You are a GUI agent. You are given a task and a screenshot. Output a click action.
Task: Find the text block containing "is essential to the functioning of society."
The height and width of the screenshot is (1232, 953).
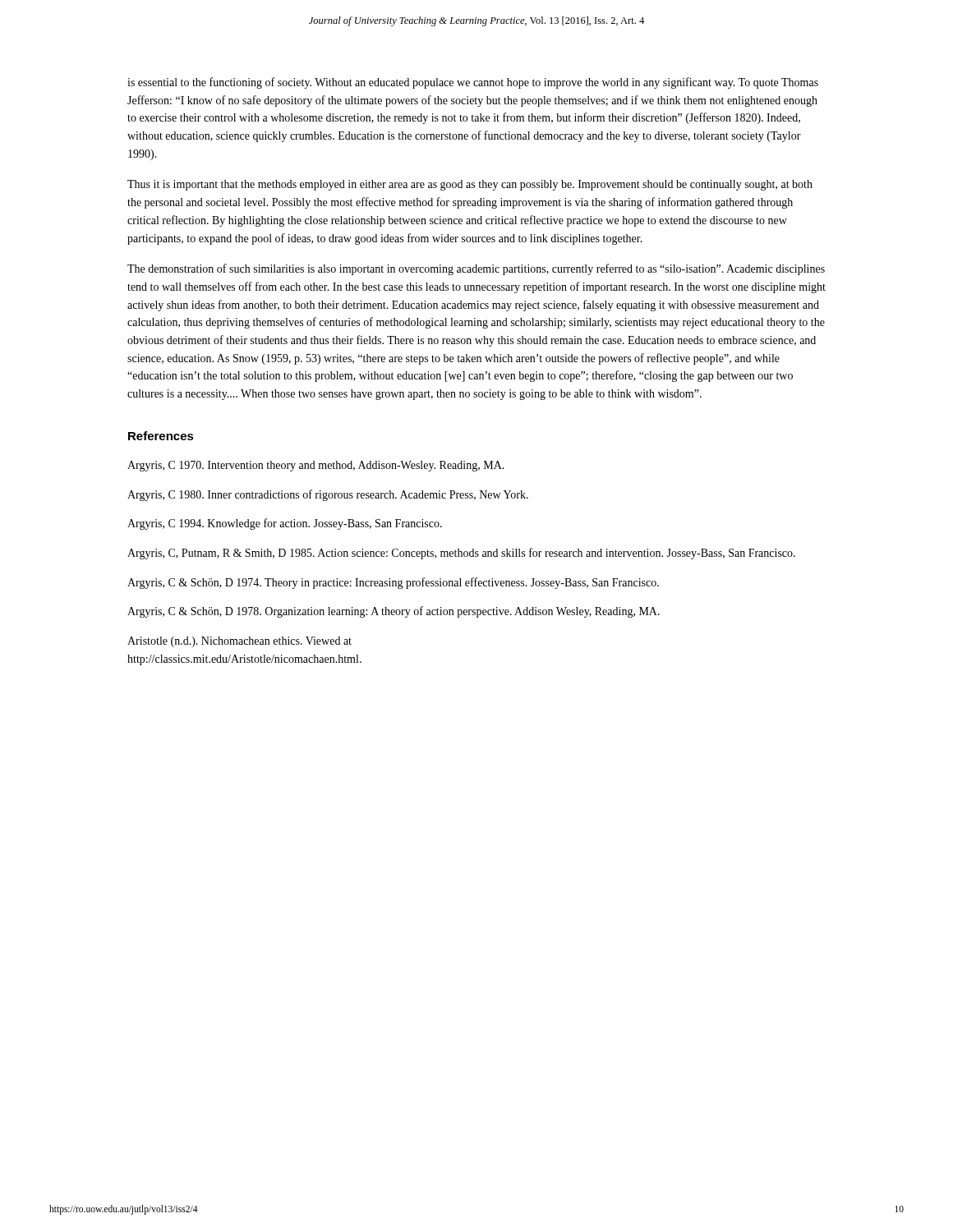[473, 118]
